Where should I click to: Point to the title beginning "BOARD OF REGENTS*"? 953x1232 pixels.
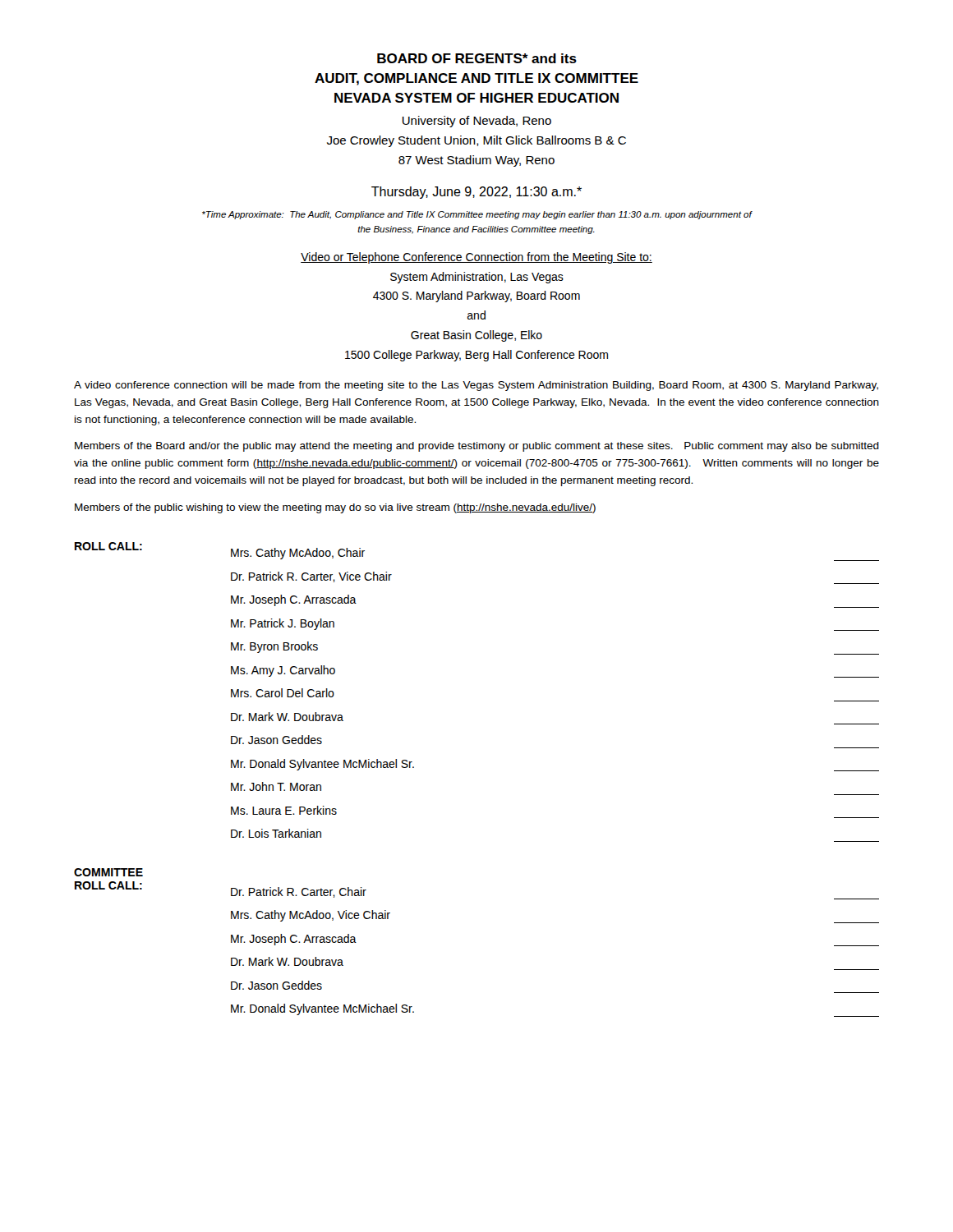476,110
